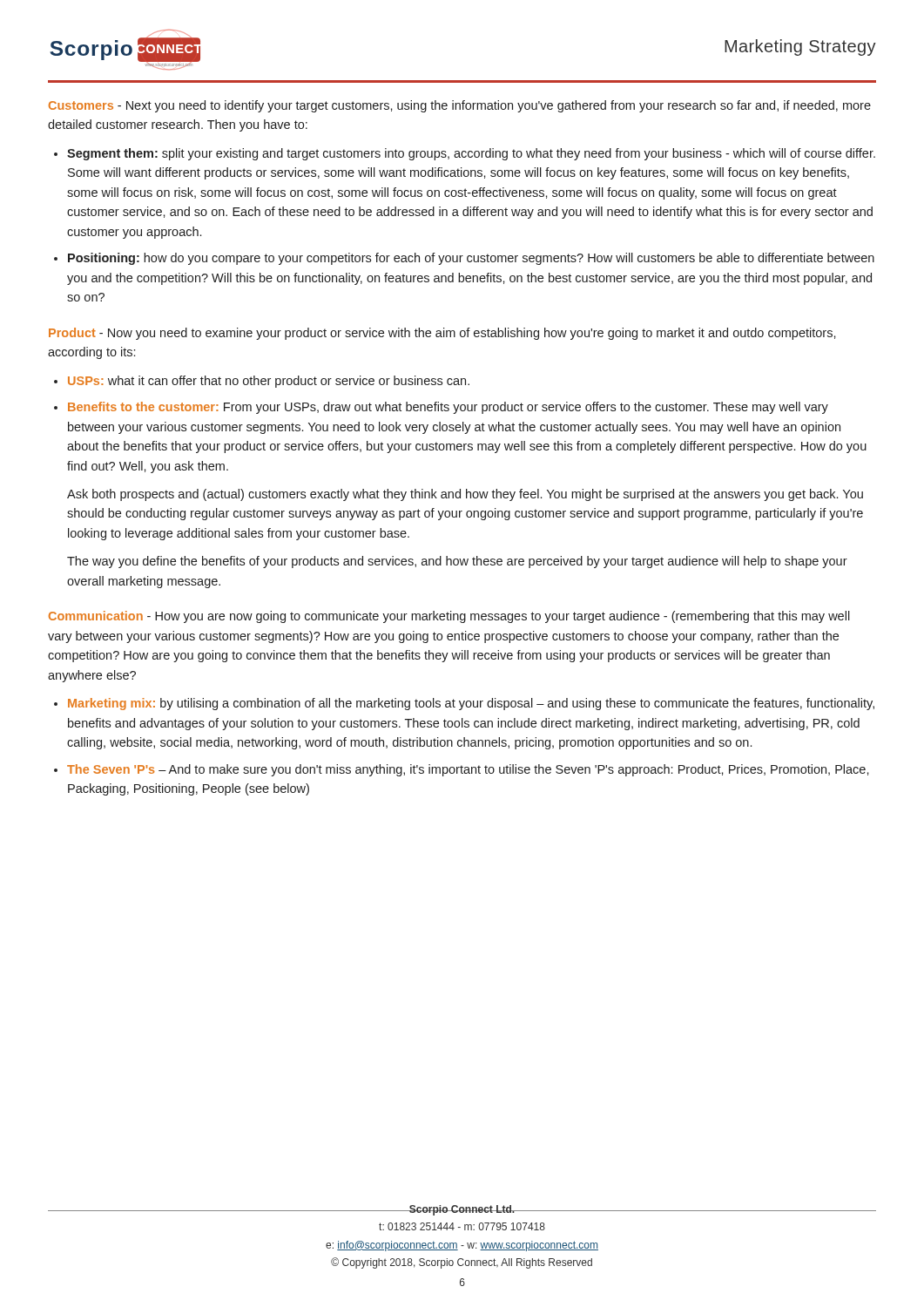Find the block starting "Communication - How you"
Image resolution: width=924 pixels, height=1307 pixels.
(x=462, y=646)
